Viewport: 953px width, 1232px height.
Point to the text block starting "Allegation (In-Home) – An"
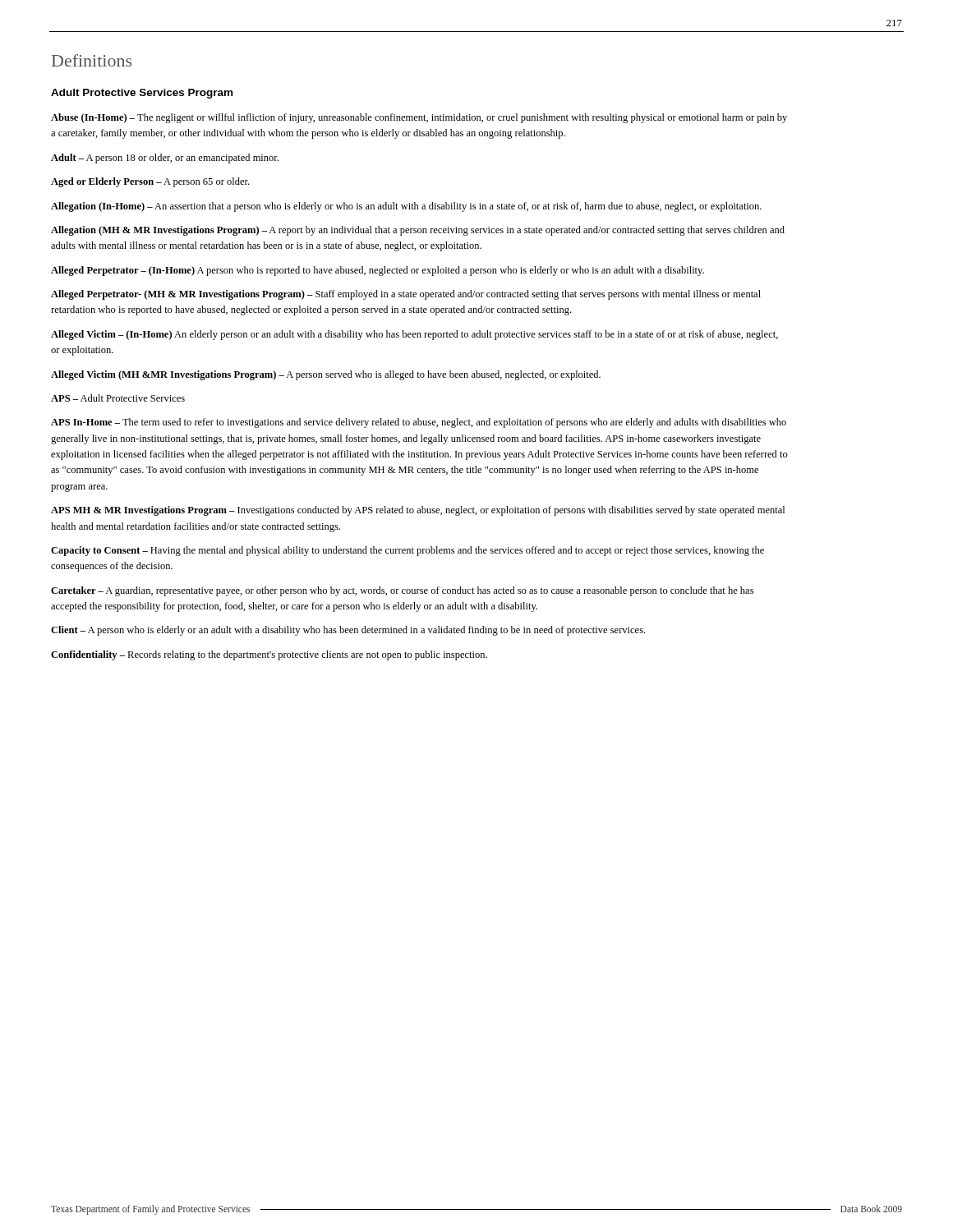coord(420,206)
